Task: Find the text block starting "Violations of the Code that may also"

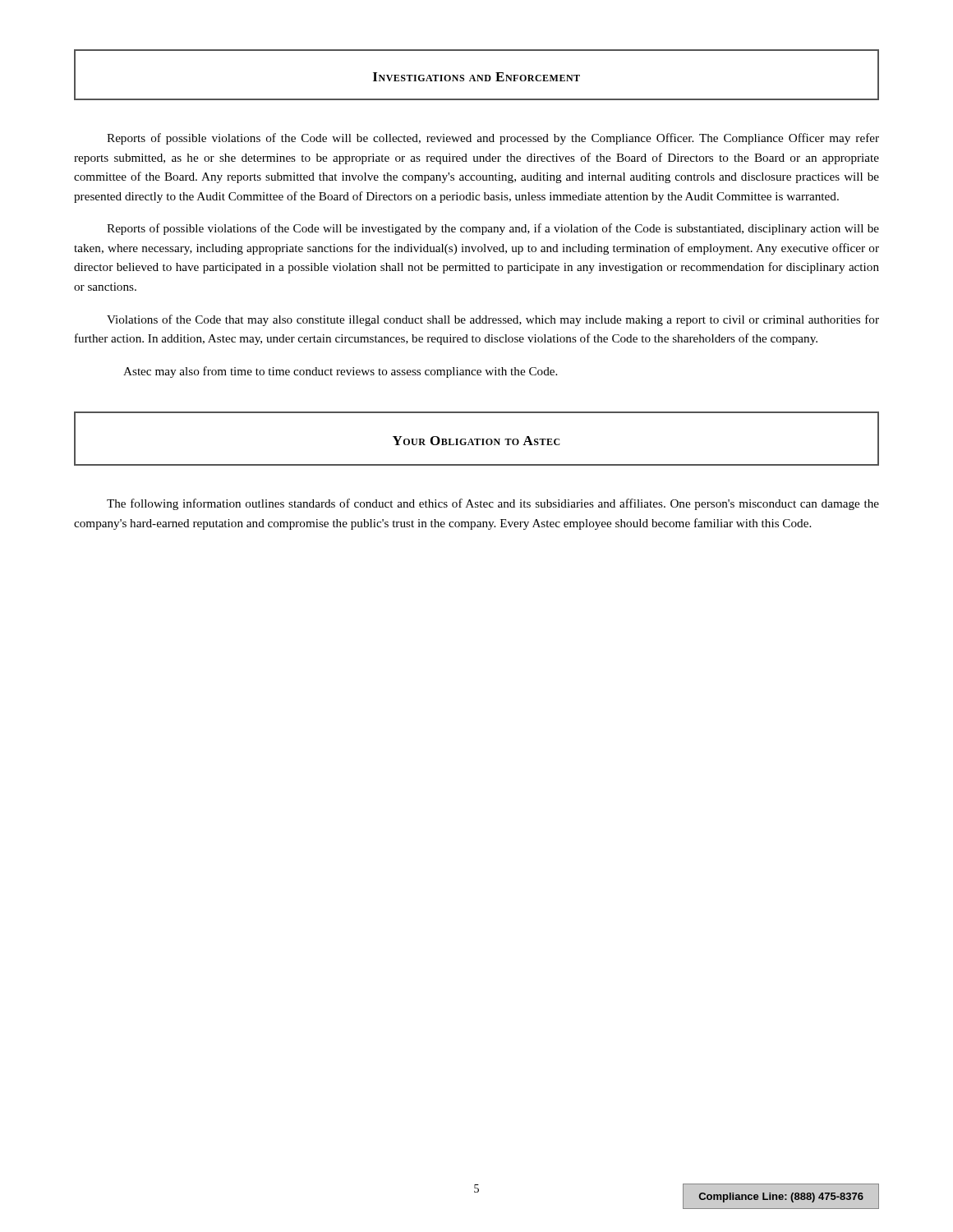Action: click(x=476, y=329)
